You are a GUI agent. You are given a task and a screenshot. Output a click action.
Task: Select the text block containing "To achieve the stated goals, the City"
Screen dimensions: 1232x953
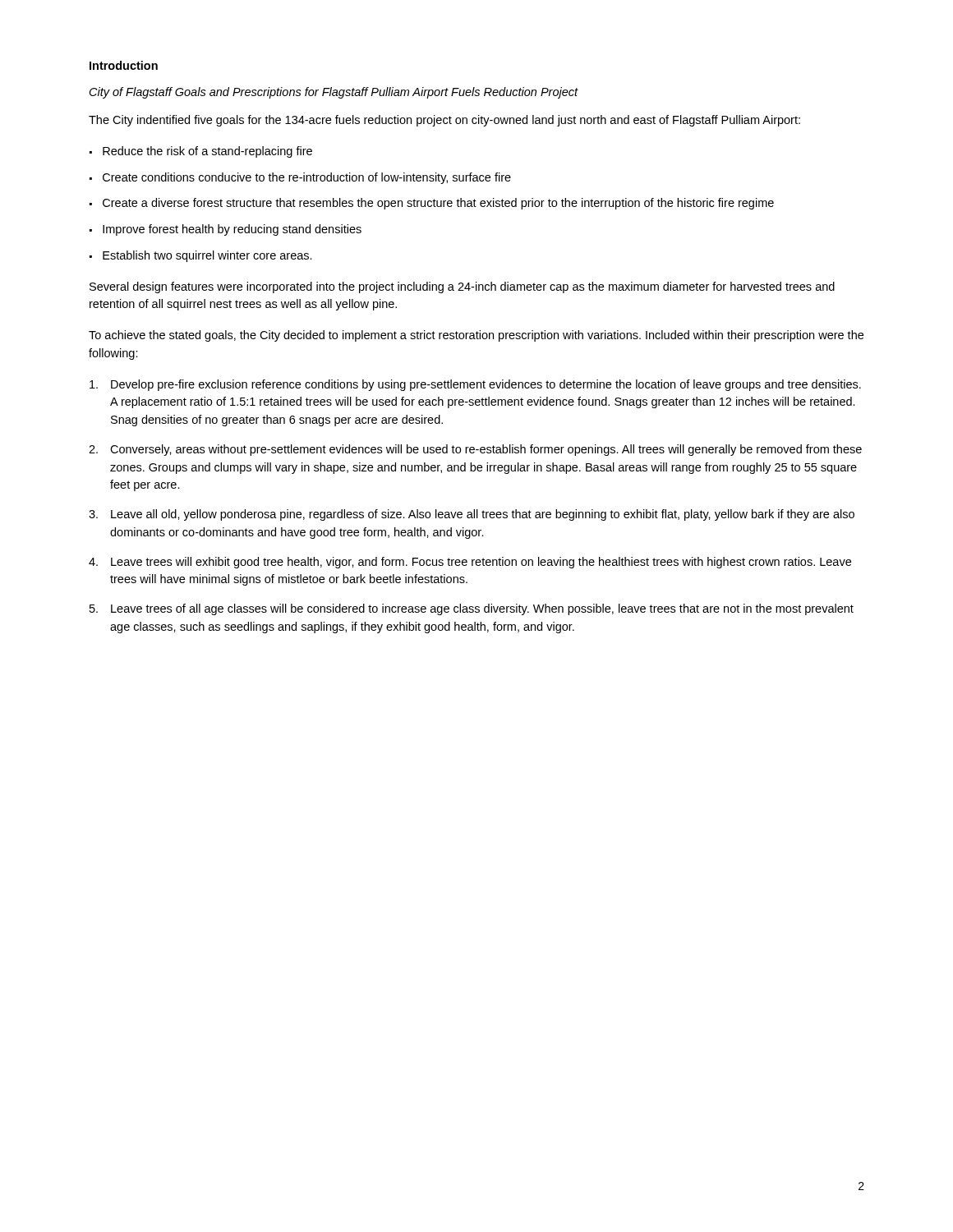point(476,344)
